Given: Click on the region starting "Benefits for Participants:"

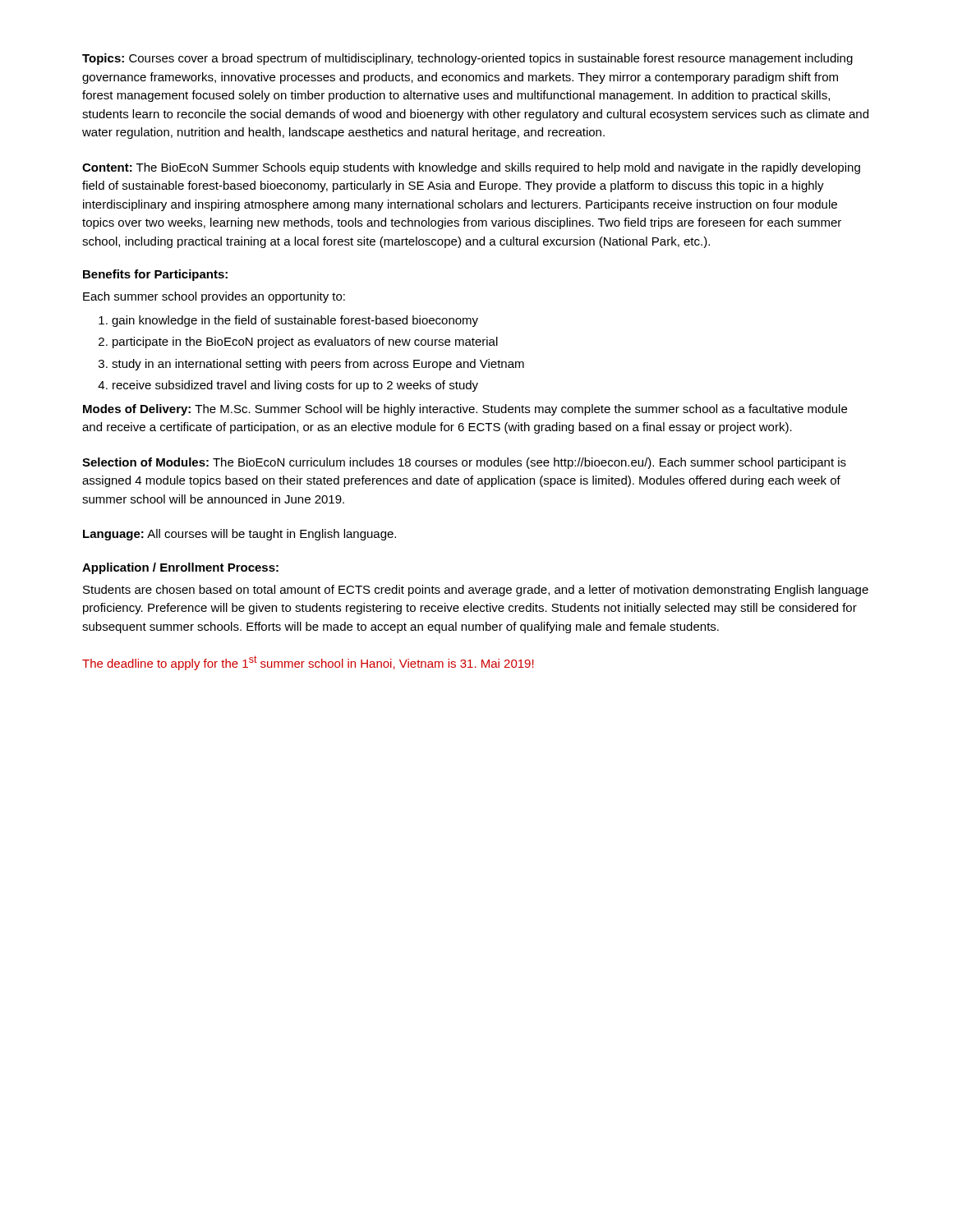Looking at the screenshot, I should [x=155, y=274].
